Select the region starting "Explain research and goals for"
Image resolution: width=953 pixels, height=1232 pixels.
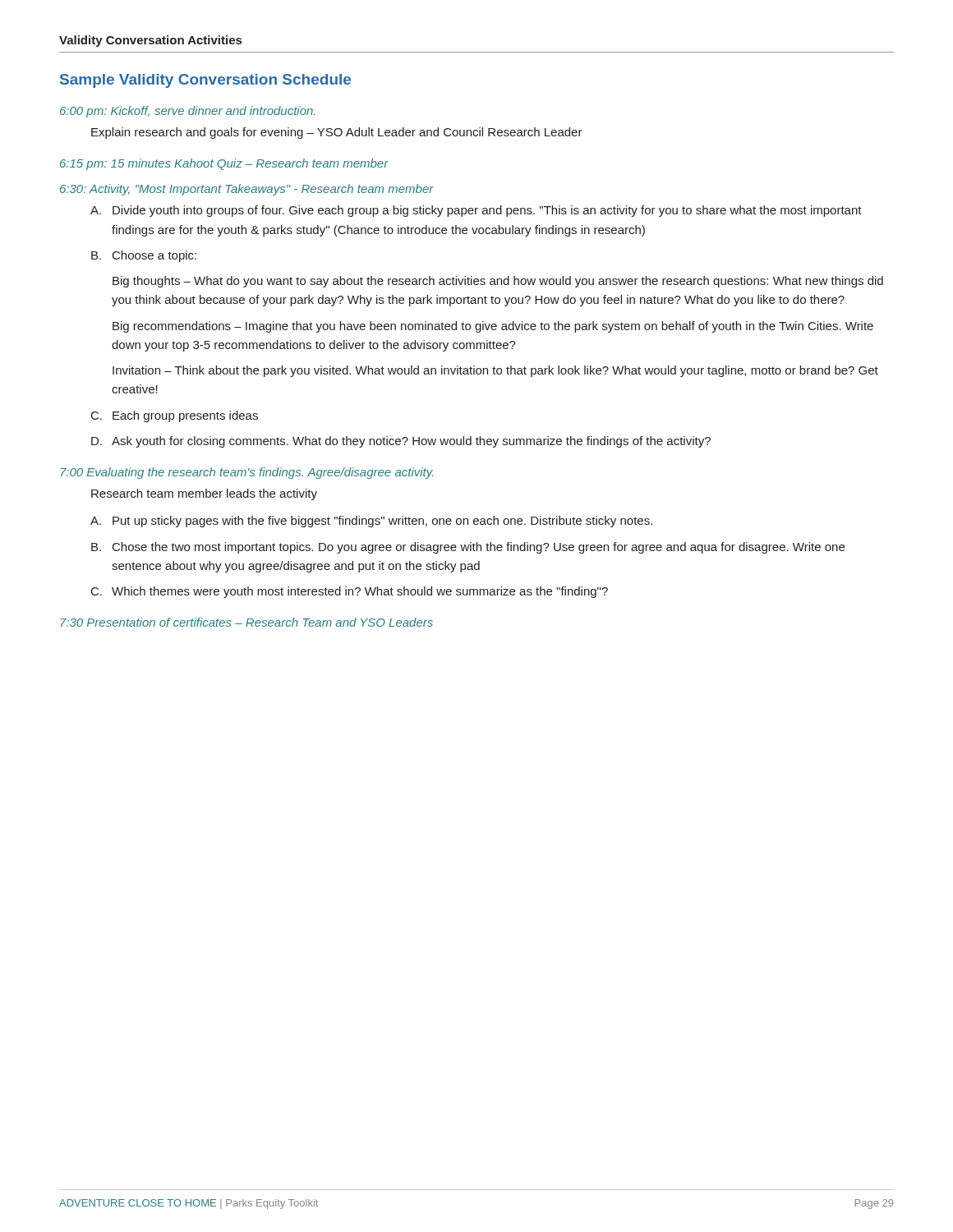336,132
